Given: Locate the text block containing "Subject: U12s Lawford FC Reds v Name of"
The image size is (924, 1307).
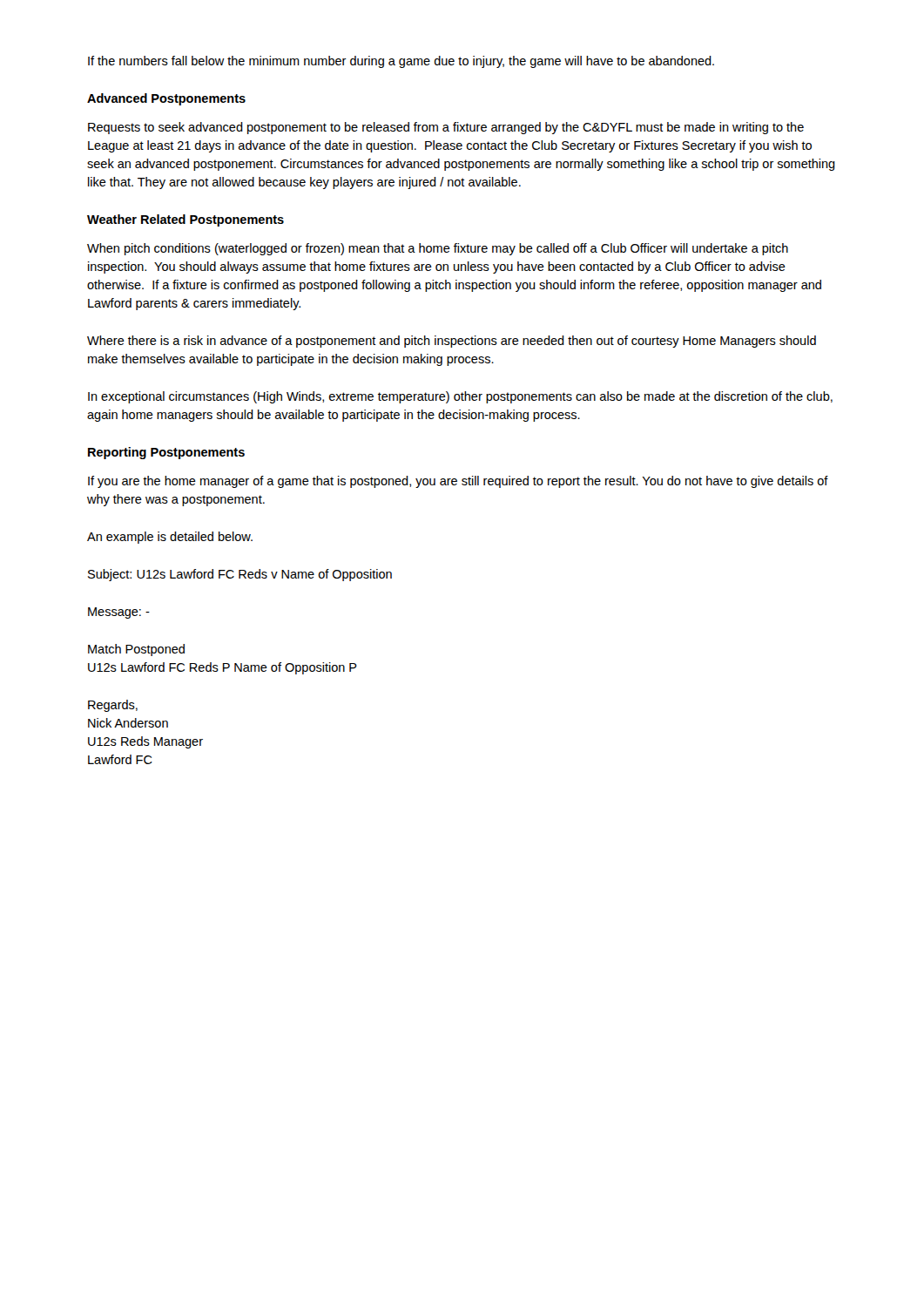Looking at the screenshot, I should click(x=240, y=574).
